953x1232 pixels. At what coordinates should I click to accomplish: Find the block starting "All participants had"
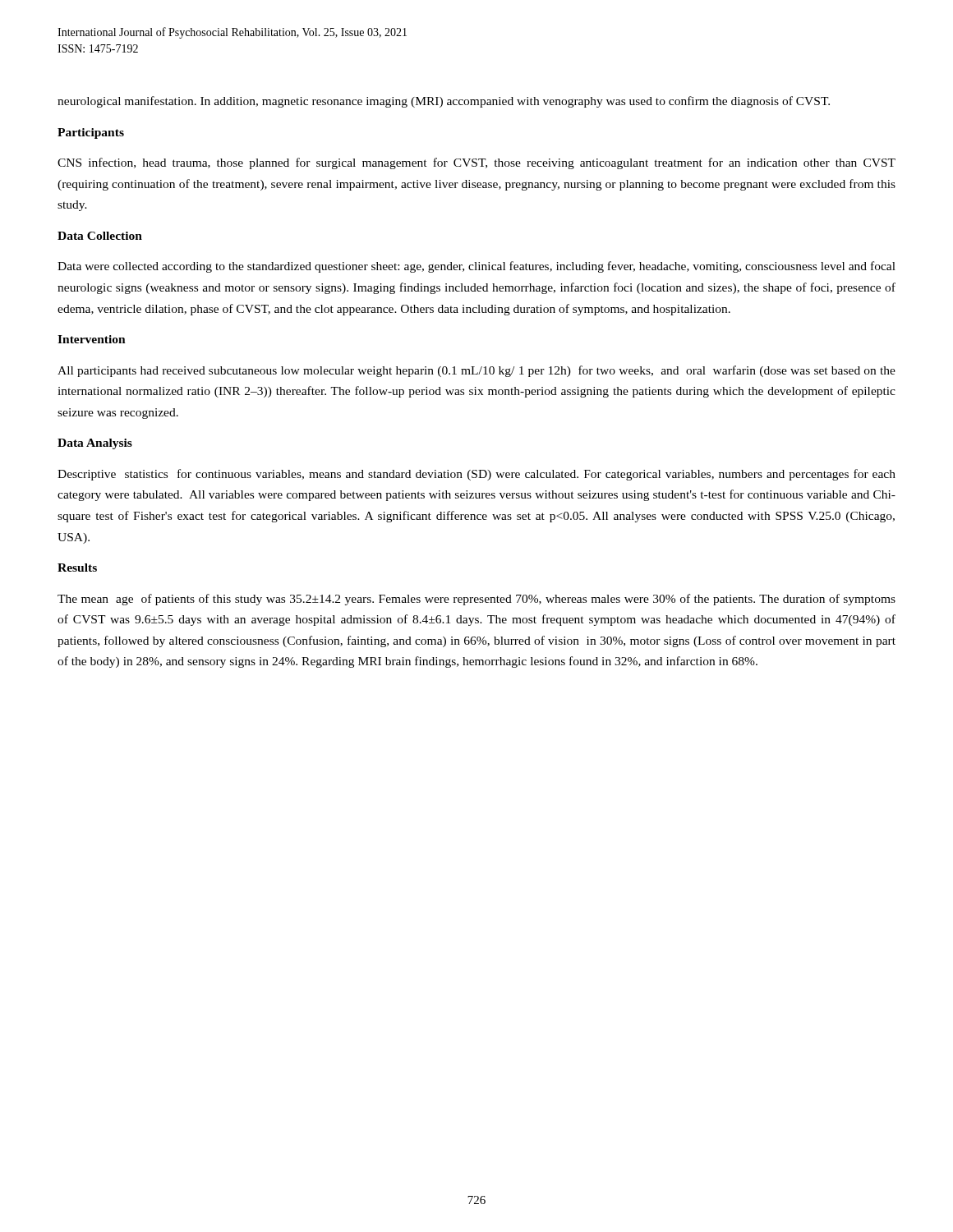point(476,391)
